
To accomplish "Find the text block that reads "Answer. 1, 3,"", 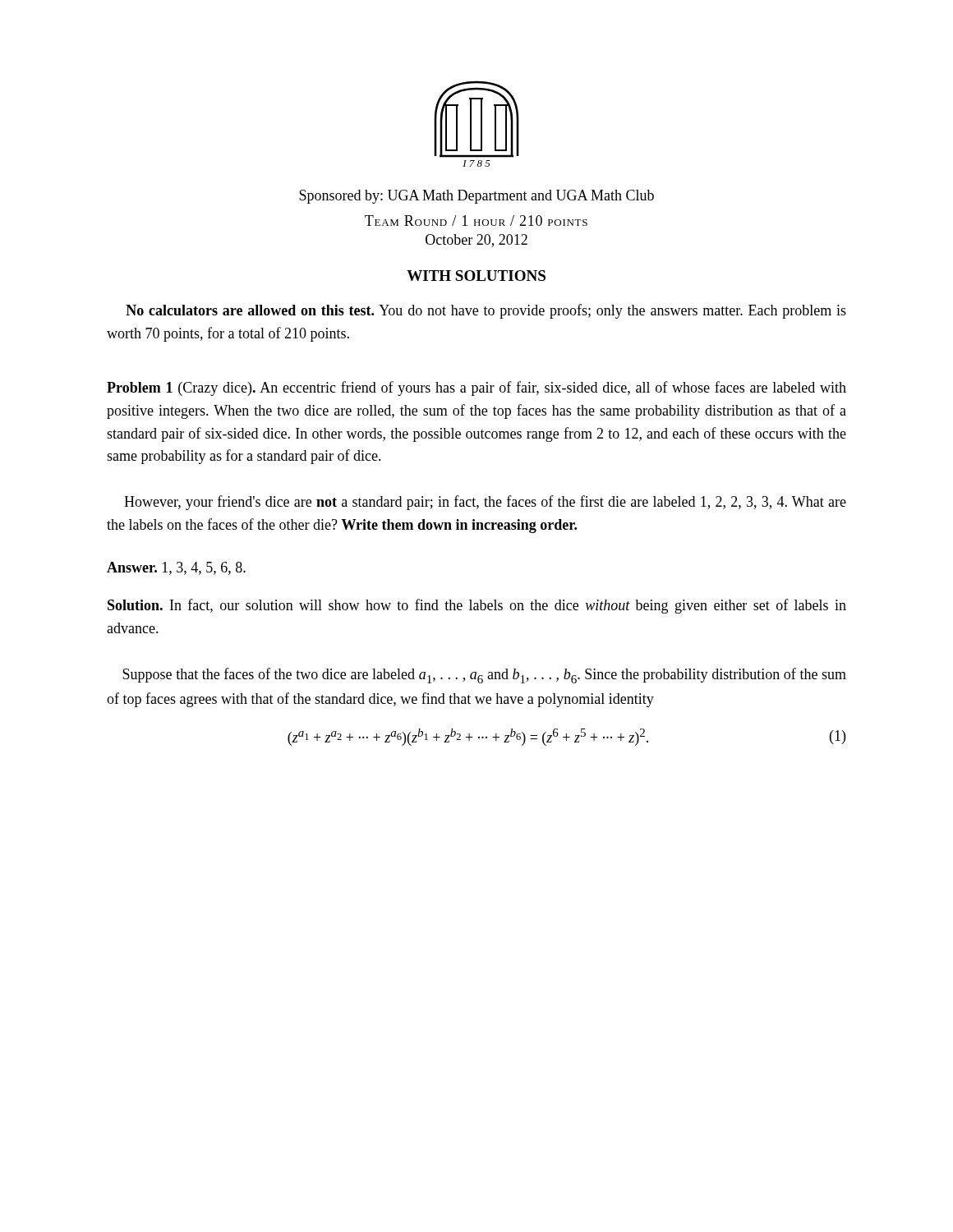I will [x=177, y=568].
